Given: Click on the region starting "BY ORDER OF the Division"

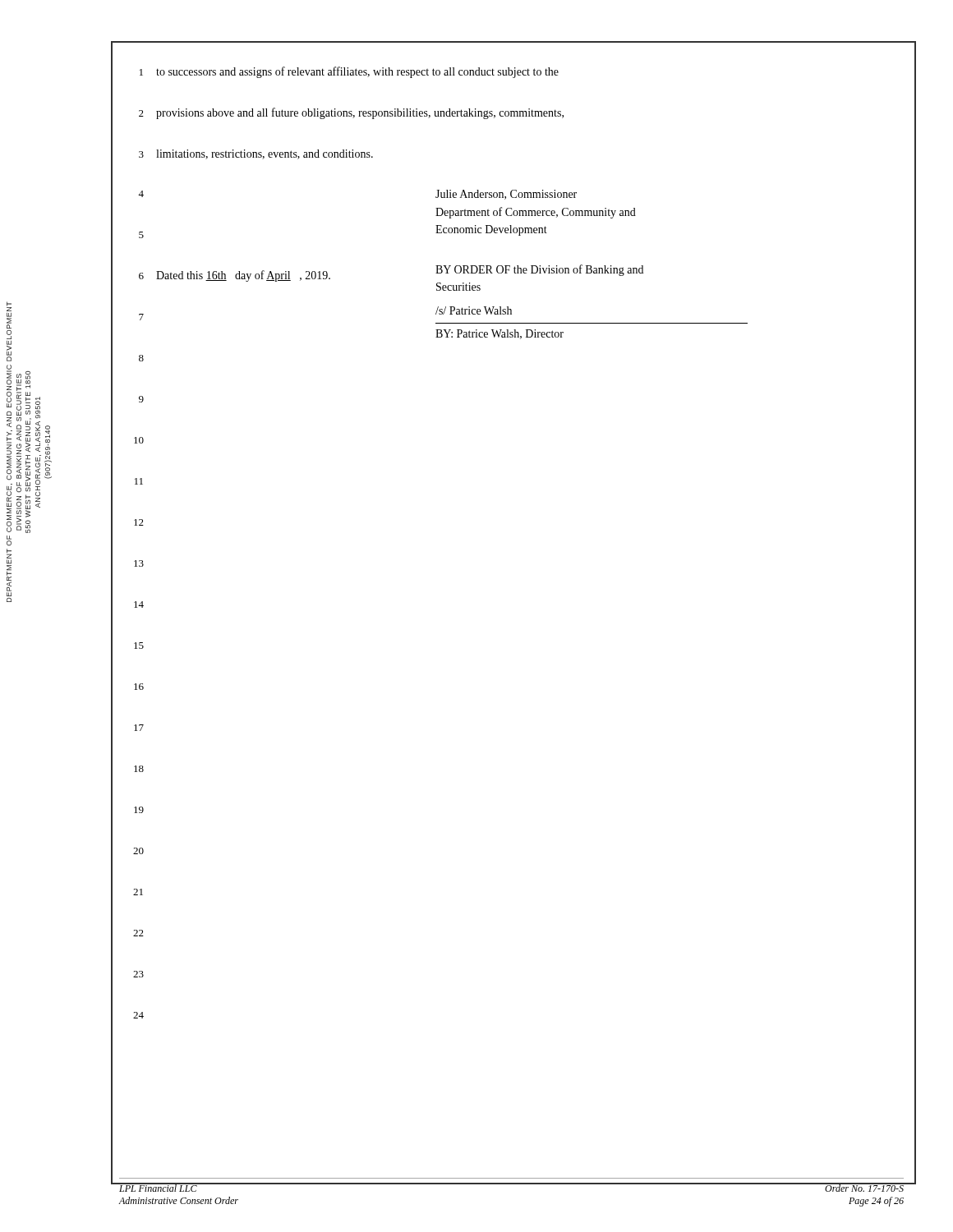Looking at the screenshot, I should (x=540, y=278).
